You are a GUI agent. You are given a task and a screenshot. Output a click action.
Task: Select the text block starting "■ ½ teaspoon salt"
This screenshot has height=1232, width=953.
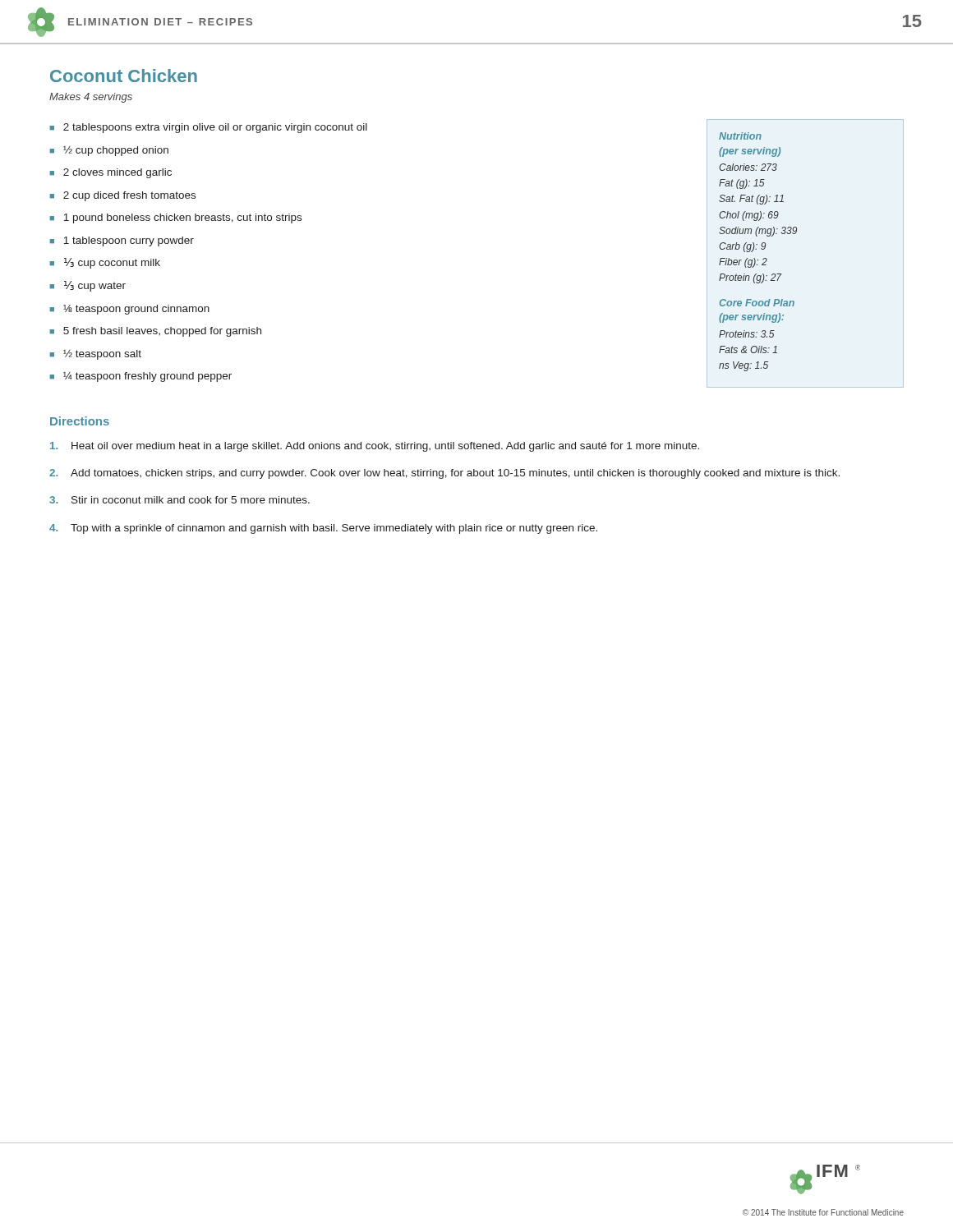[95, 354]
